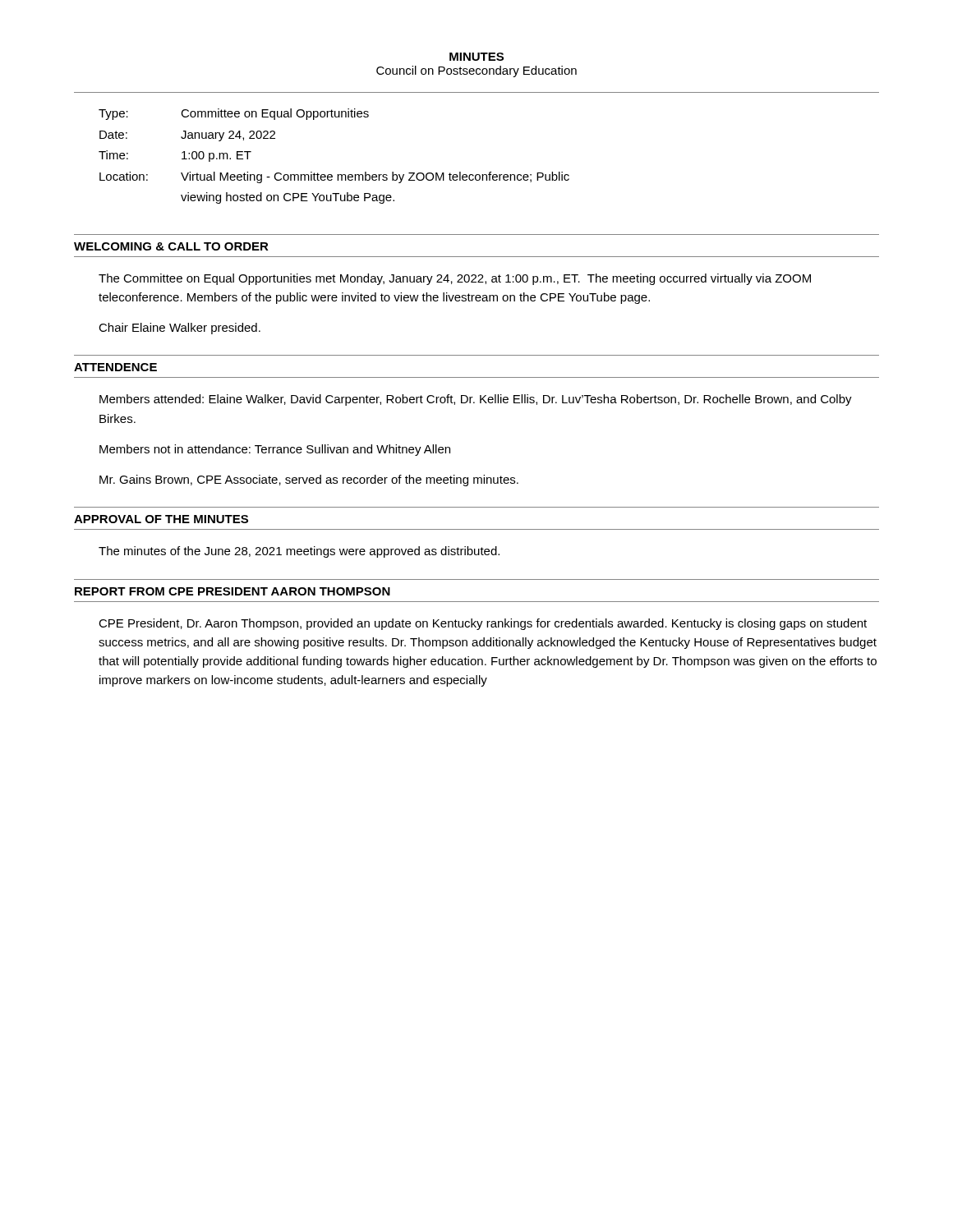Point to the text starting "MINUTES Council on Postsecondary Education"
This screenshot has height=1232, width=953.
(x=476, y=63)
